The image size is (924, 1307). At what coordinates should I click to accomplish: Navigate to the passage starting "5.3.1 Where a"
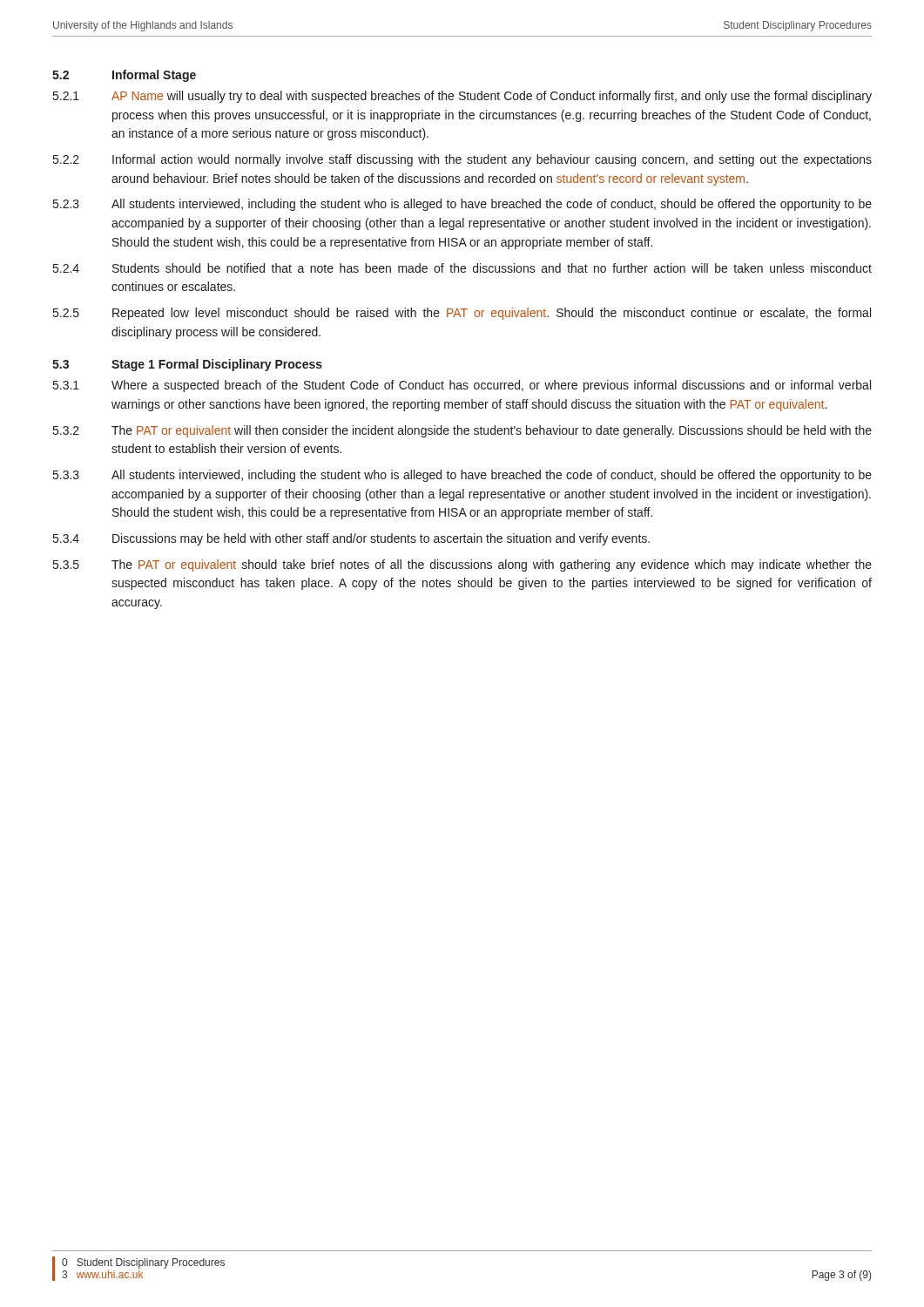[x=462, y=396]
